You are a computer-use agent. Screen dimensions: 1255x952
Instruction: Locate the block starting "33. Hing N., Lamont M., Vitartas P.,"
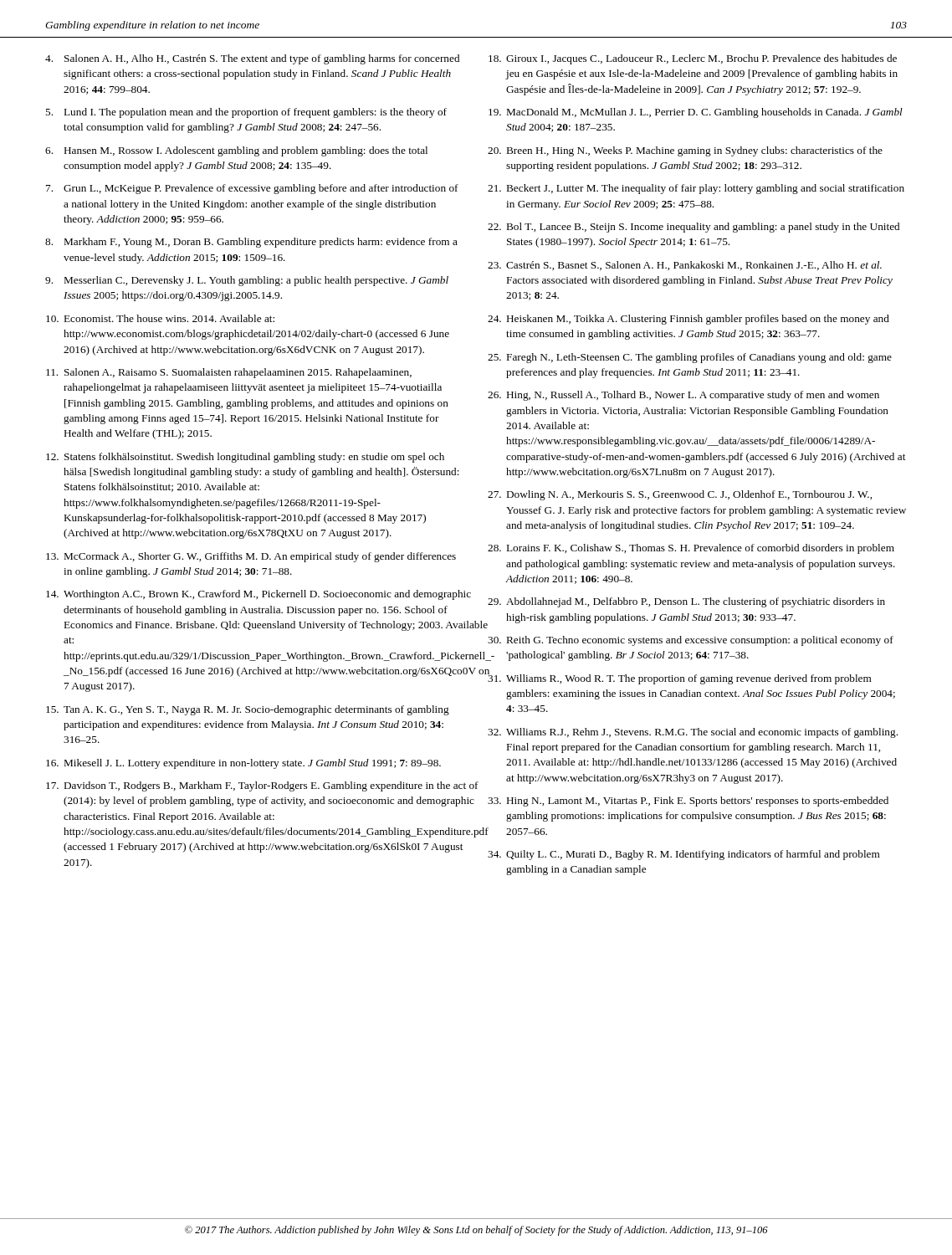click(x=697, y=816)
